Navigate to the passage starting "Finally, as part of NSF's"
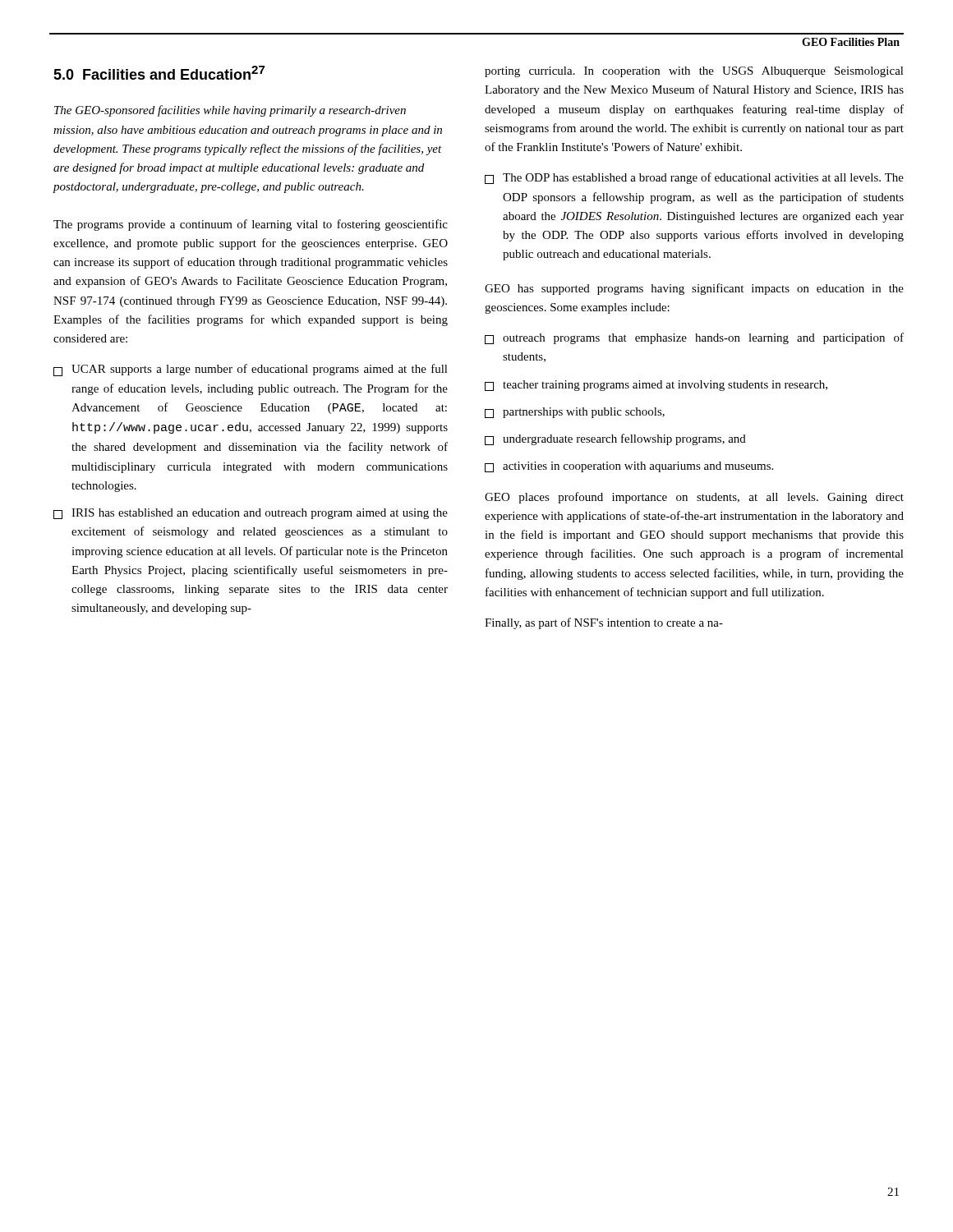 tap(604, 623)
